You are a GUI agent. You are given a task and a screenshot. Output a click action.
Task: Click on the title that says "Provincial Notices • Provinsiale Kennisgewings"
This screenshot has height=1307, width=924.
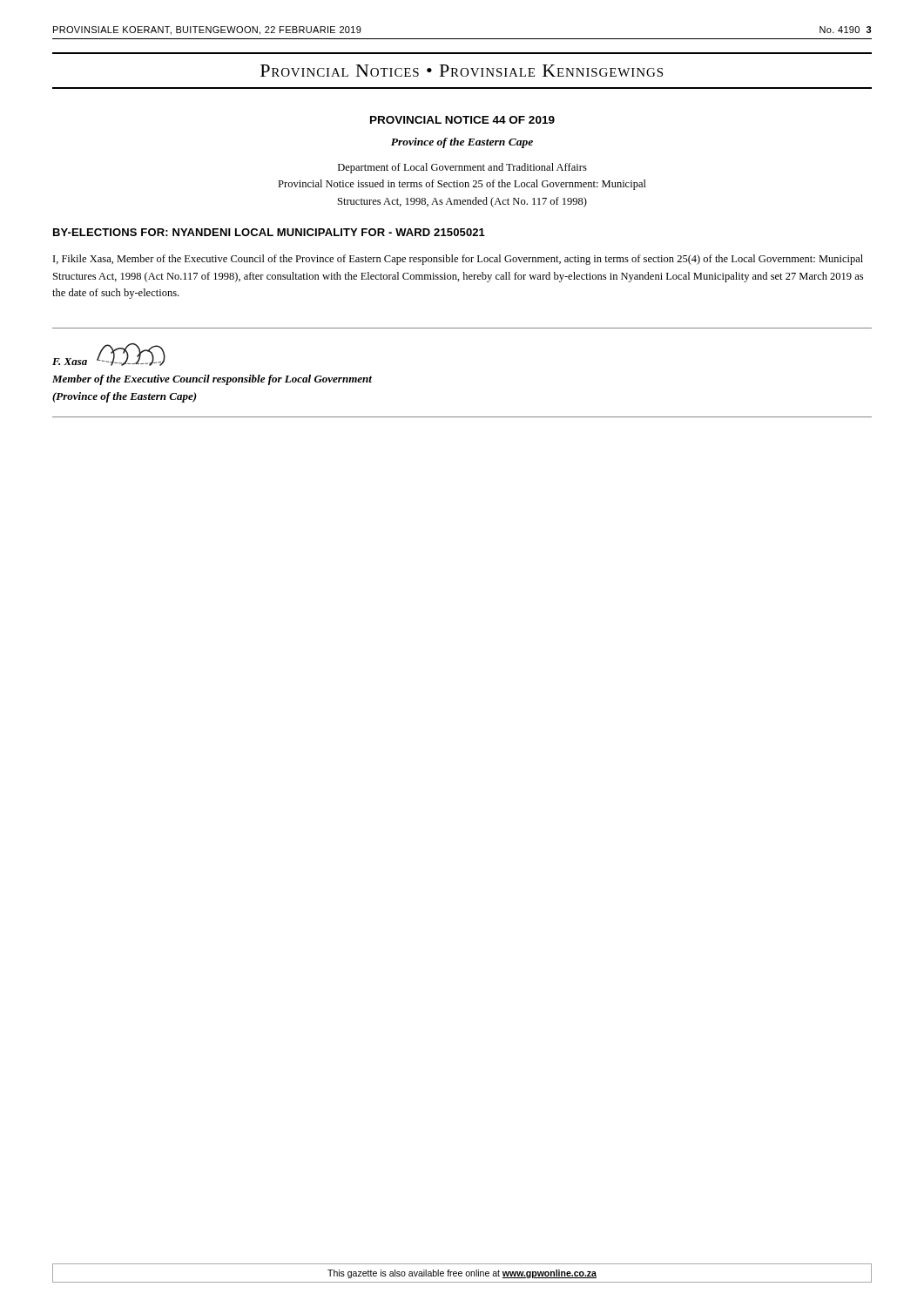462,70
